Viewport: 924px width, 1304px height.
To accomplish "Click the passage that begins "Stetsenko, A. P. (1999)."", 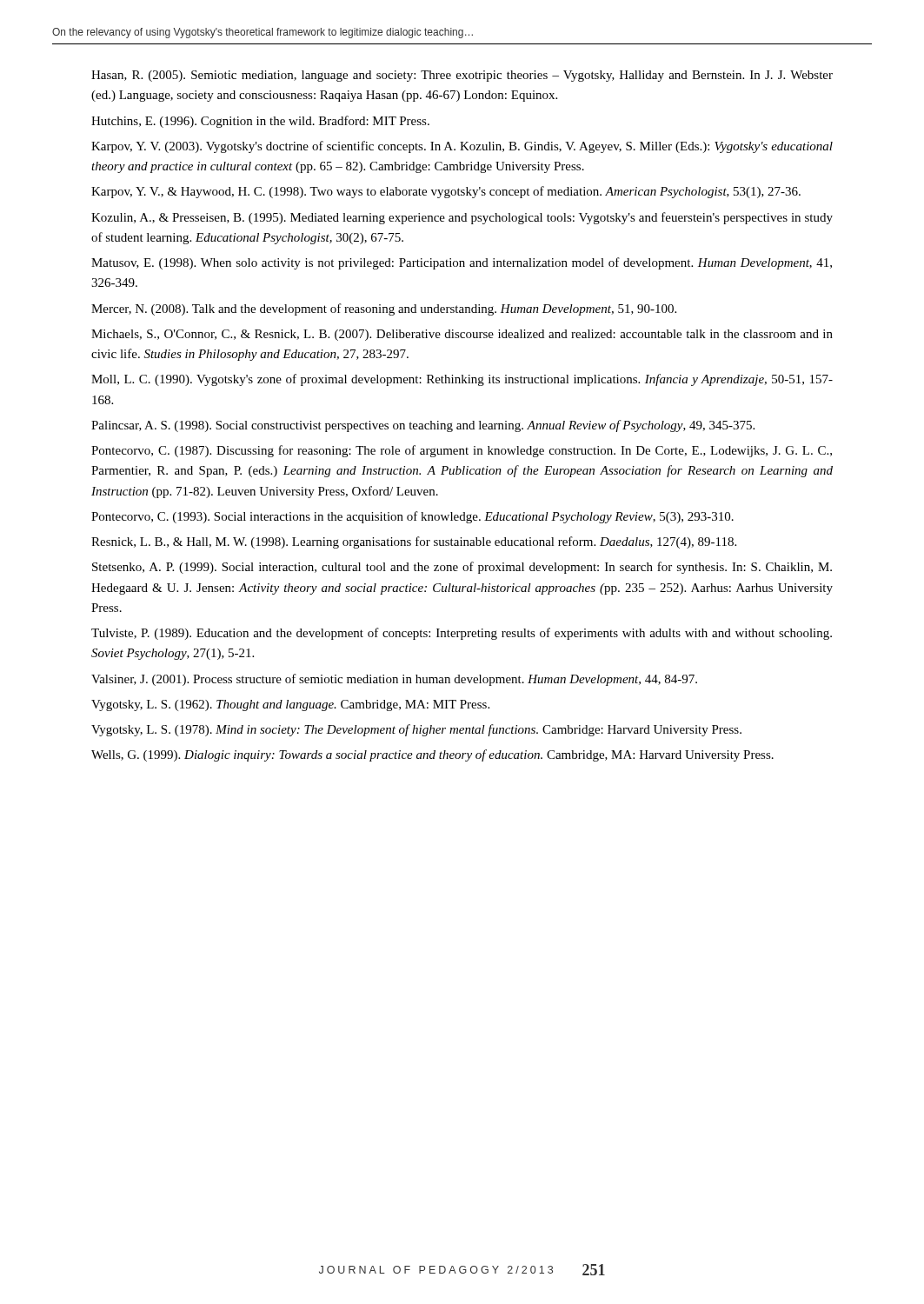I will pos(462,587).
